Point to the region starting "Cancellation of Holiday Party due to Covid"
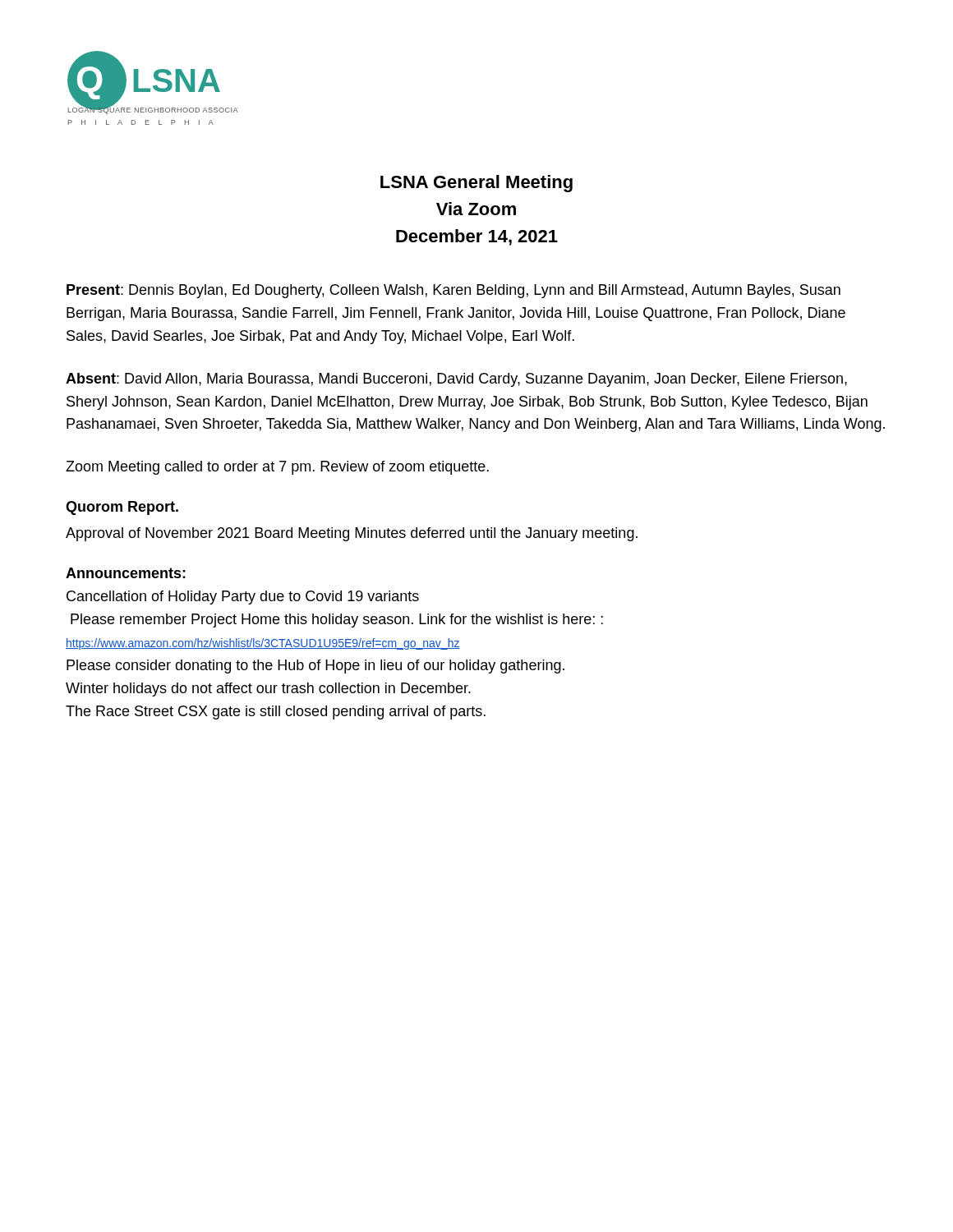Screen dimensions: 1232x953 tap(335, 654)
